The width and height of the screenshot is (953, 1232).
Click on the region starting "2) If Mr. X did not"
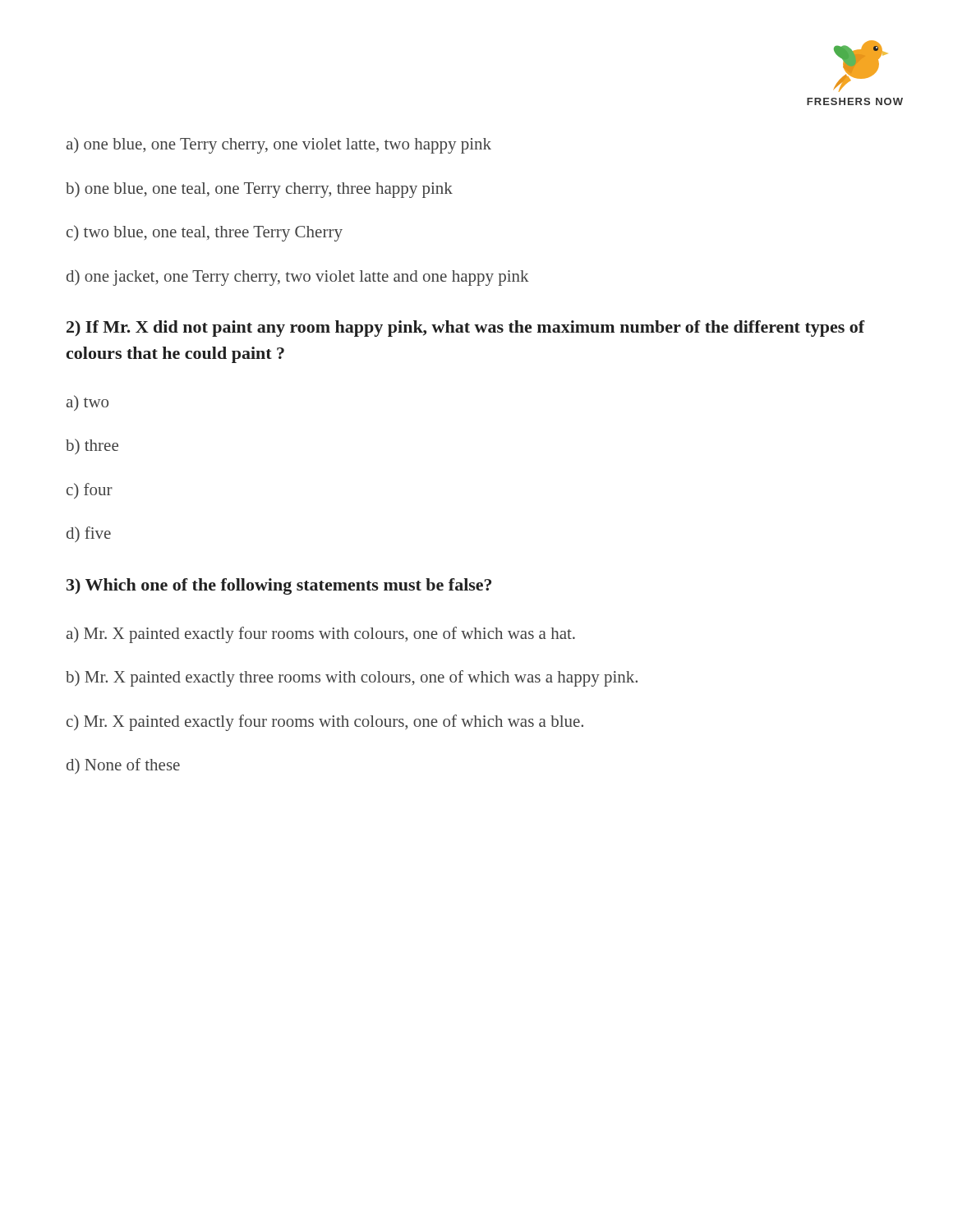point(465,340)
